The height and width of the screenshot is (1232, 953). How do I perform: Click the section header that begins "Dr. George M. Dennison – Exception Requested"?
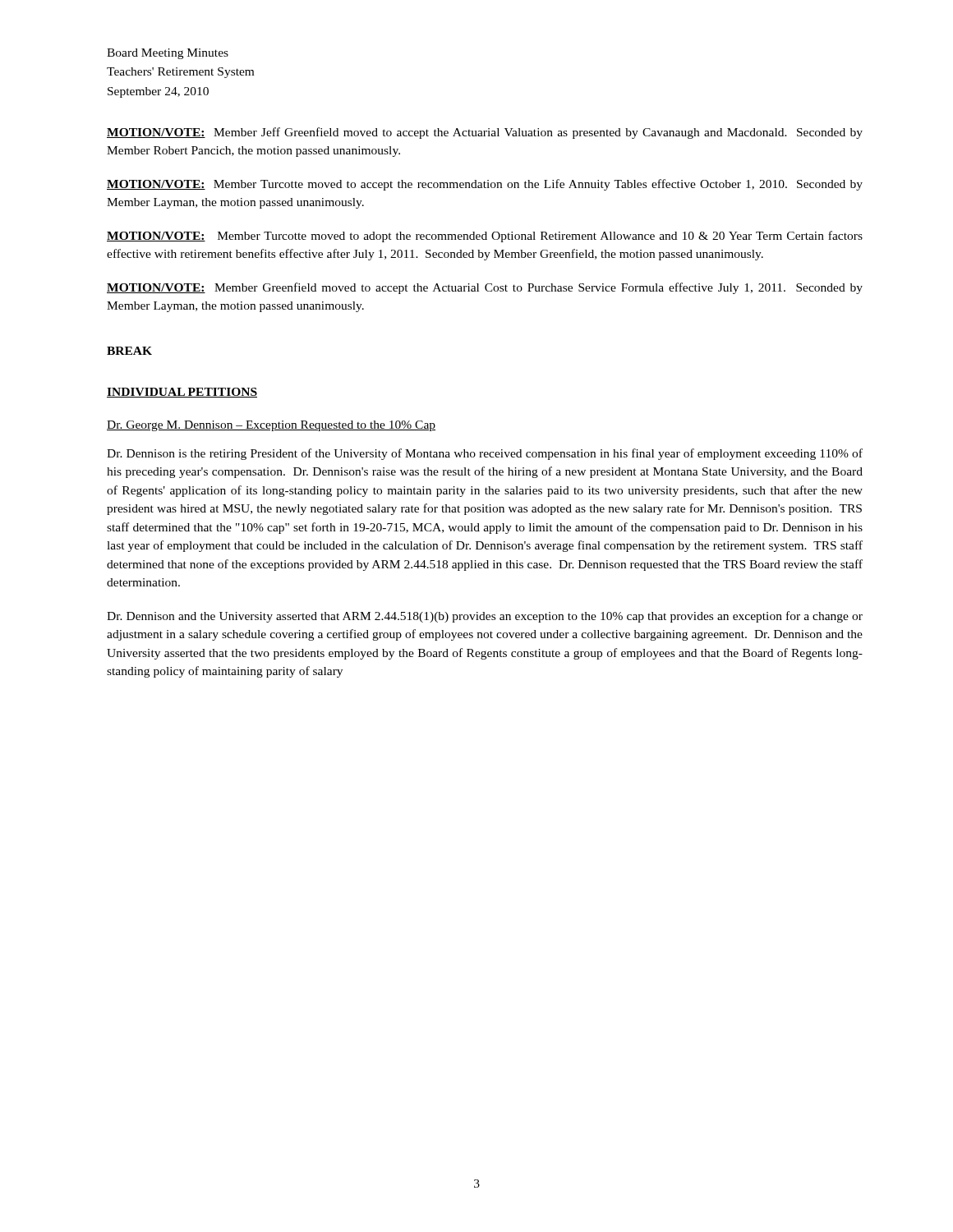tap(271, 425)
